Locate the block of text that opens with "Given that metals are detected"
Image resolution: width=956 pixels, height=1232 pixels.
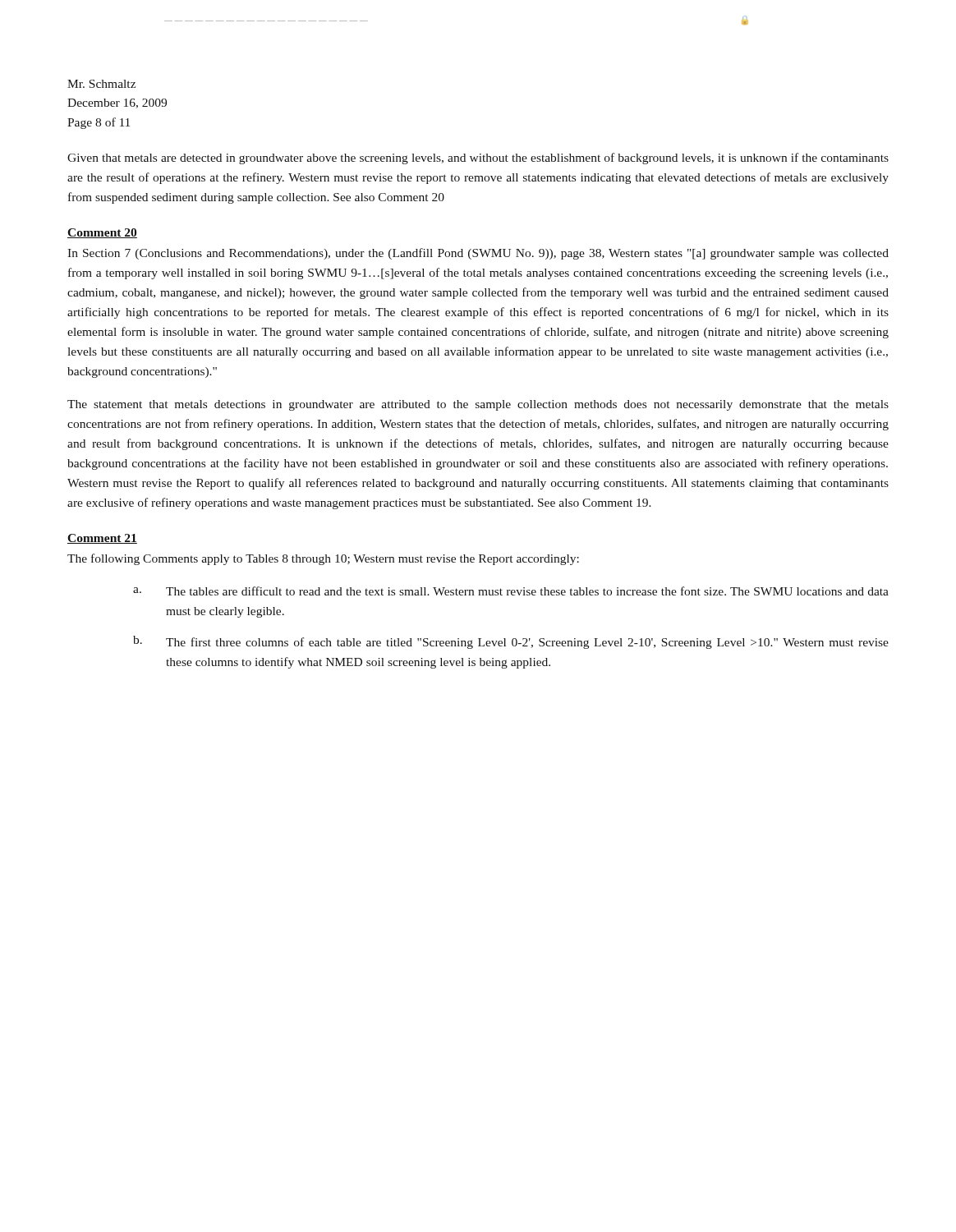click(478, 177)
